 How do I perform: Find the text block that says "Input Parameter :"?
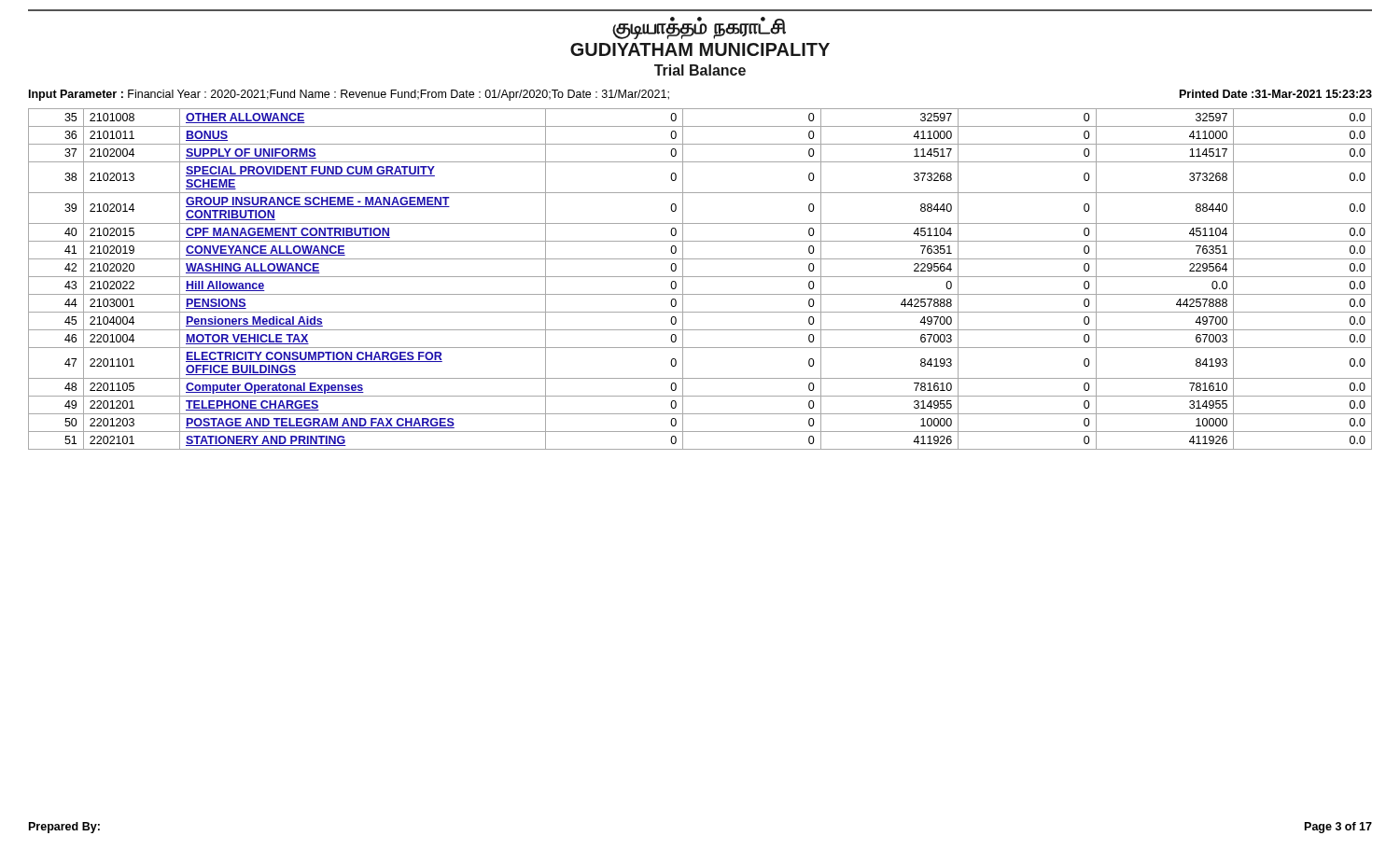(349, 94)
